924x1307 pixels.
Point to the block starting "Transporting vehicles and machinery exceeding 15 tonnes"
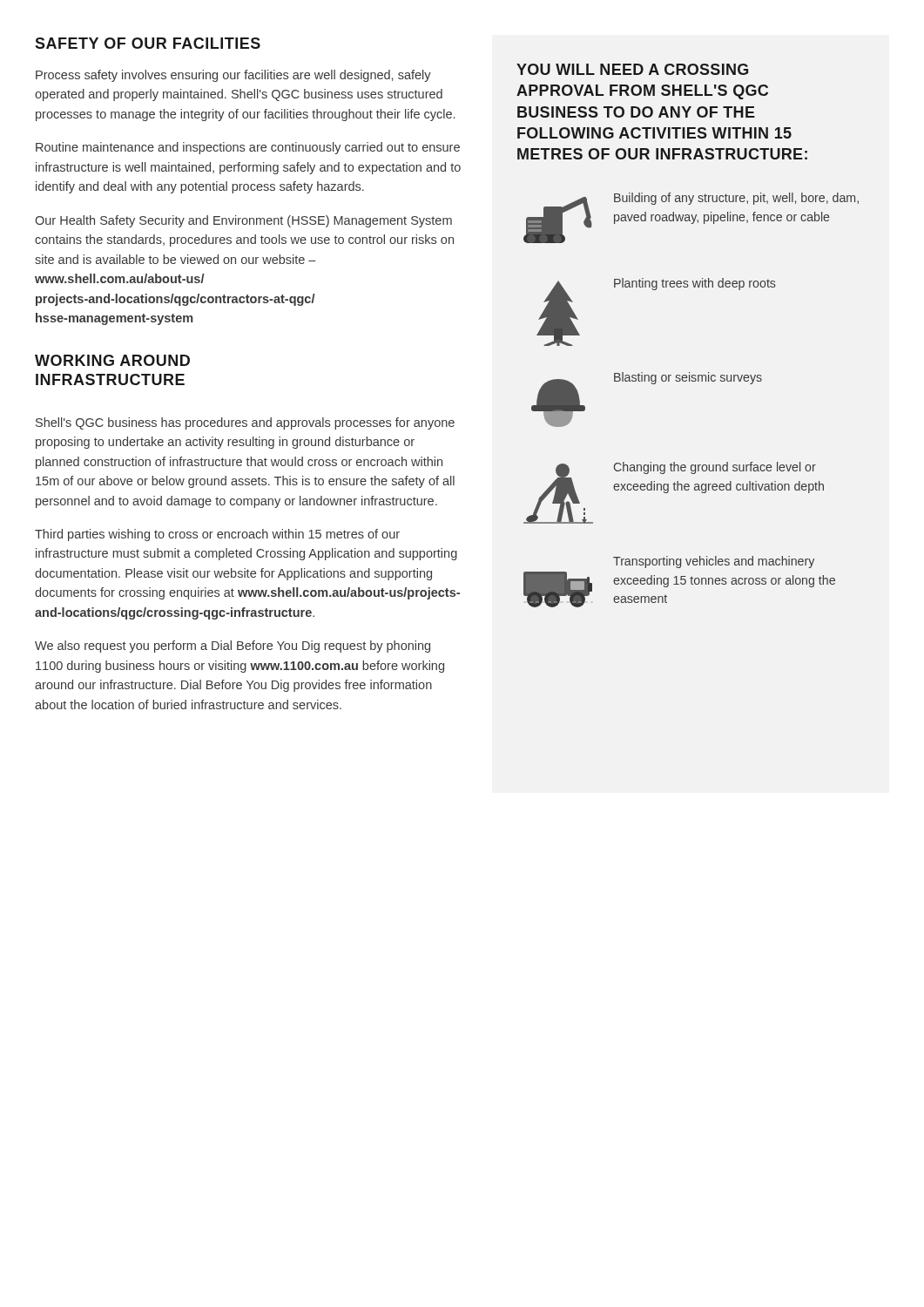[x=724, y=580]
